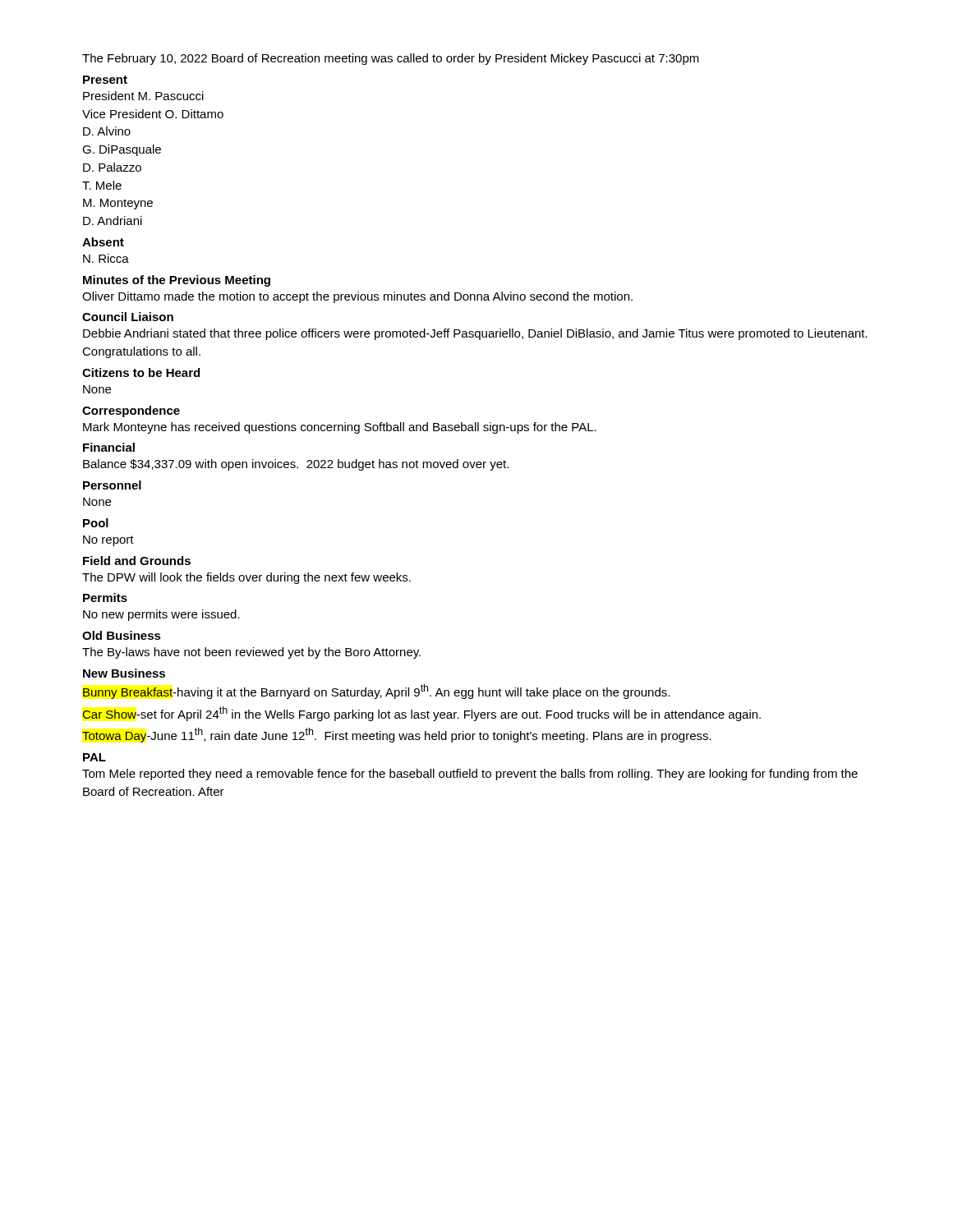Viewport: 953px width, 1232px height.
Task: Select the passage starting "Bunny Breakfast-having it at the"
Action: 376,691
